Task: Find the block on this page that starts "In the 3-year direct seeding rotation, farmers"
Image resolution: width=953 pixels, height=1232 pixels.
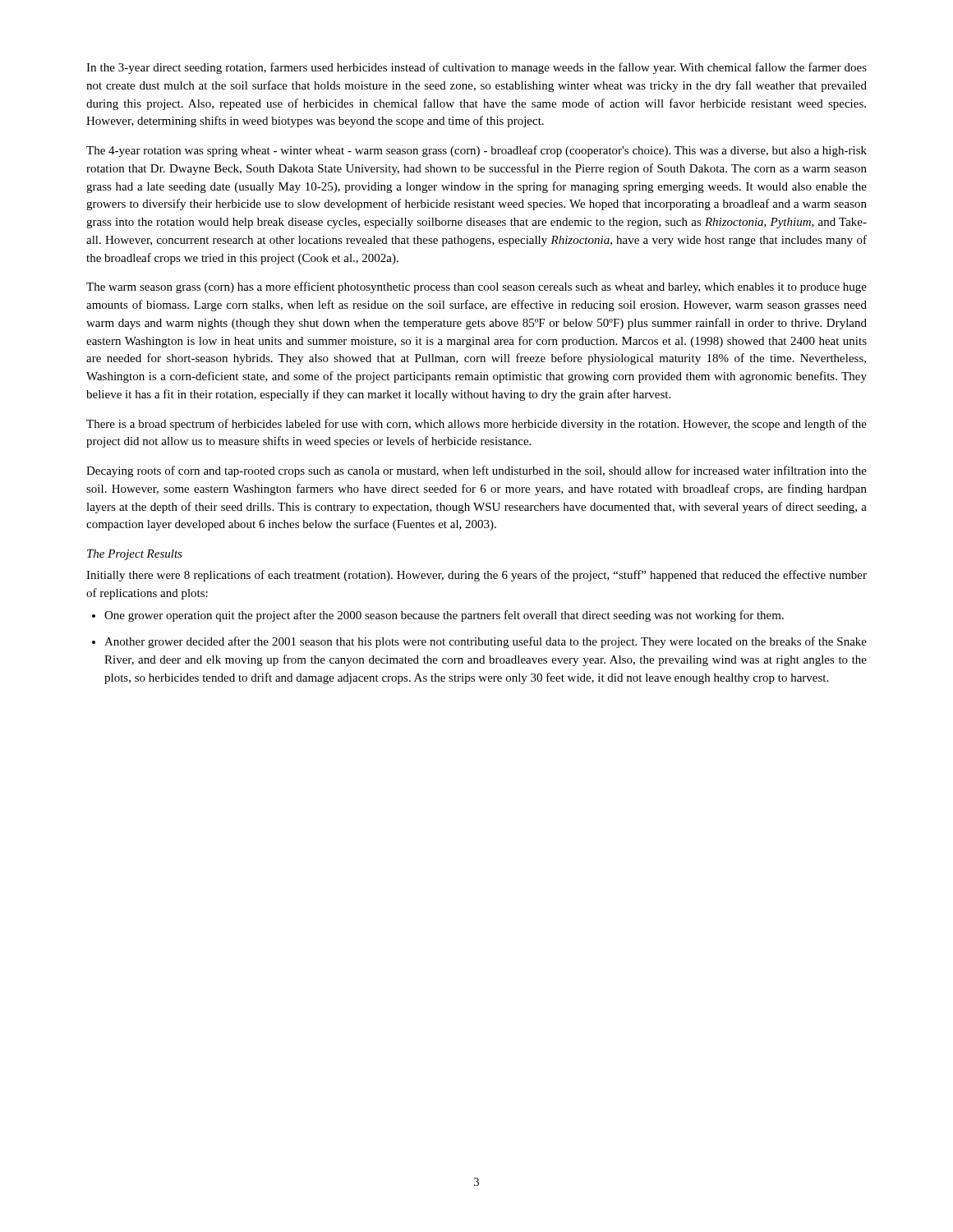Action: (476, 95)
